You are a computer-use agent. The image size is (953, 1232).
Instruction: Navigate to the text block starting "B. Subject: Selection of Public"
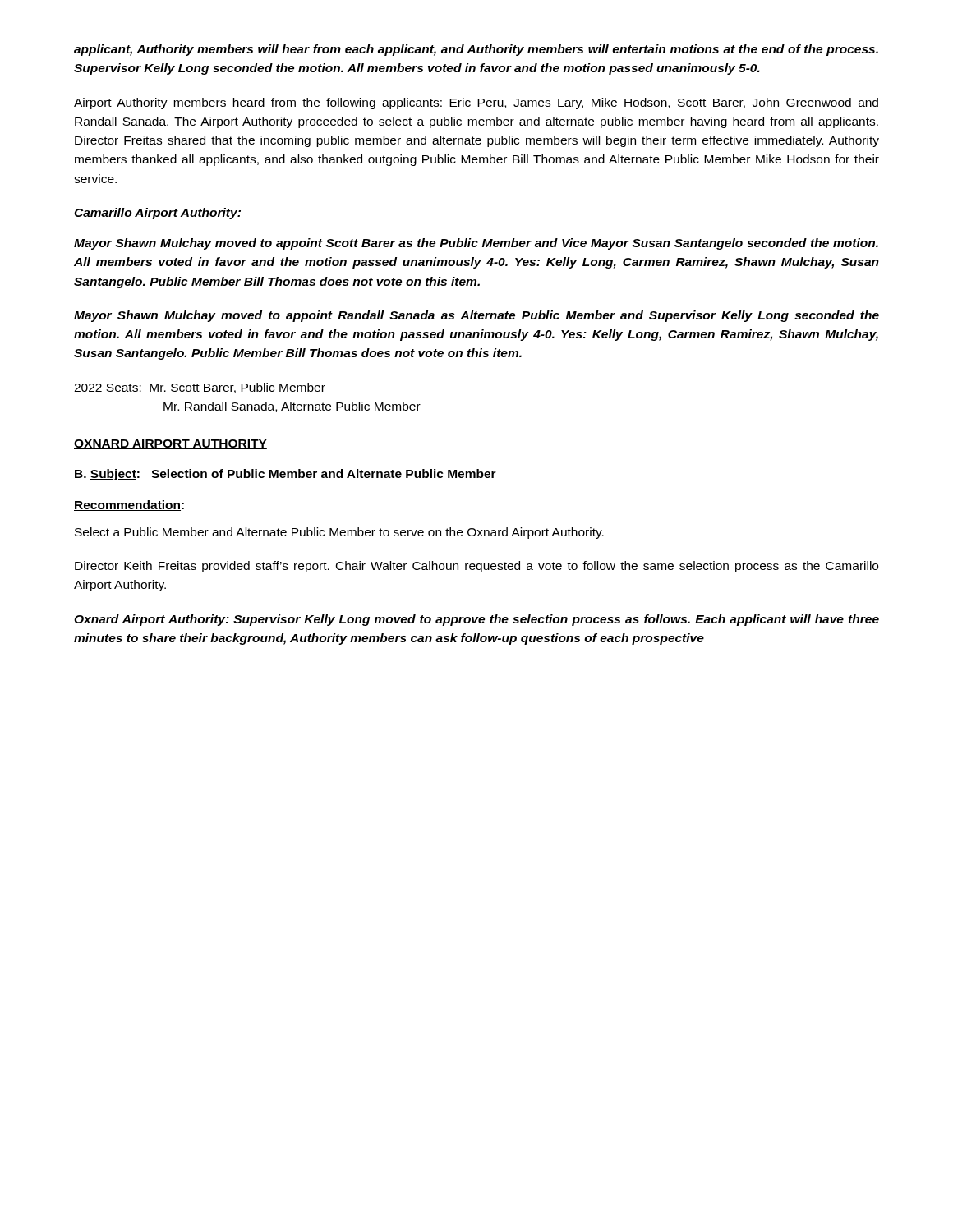[476, 474]
